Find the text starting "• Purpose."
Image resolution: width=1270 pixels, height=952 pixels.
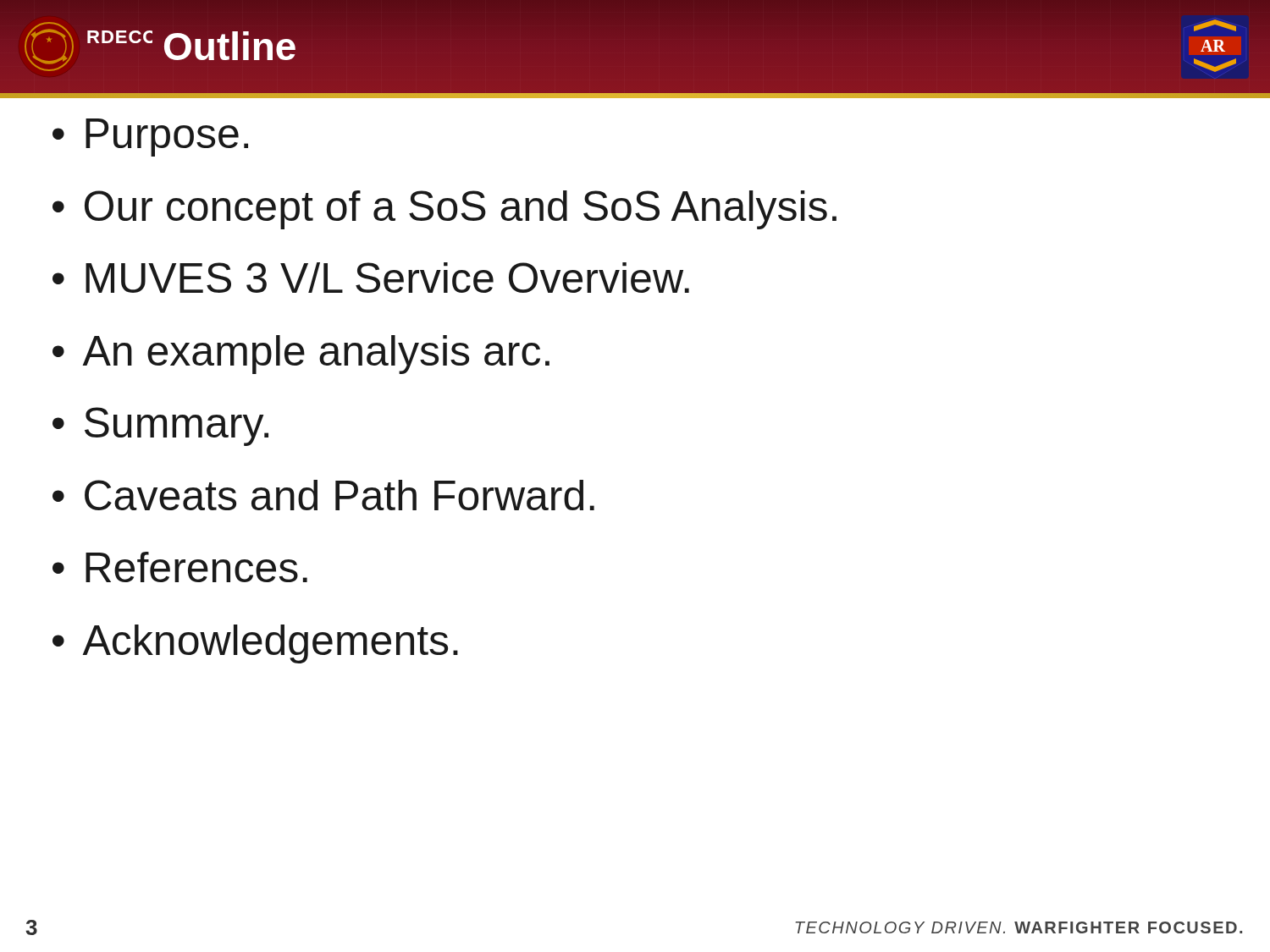(151, 134)
